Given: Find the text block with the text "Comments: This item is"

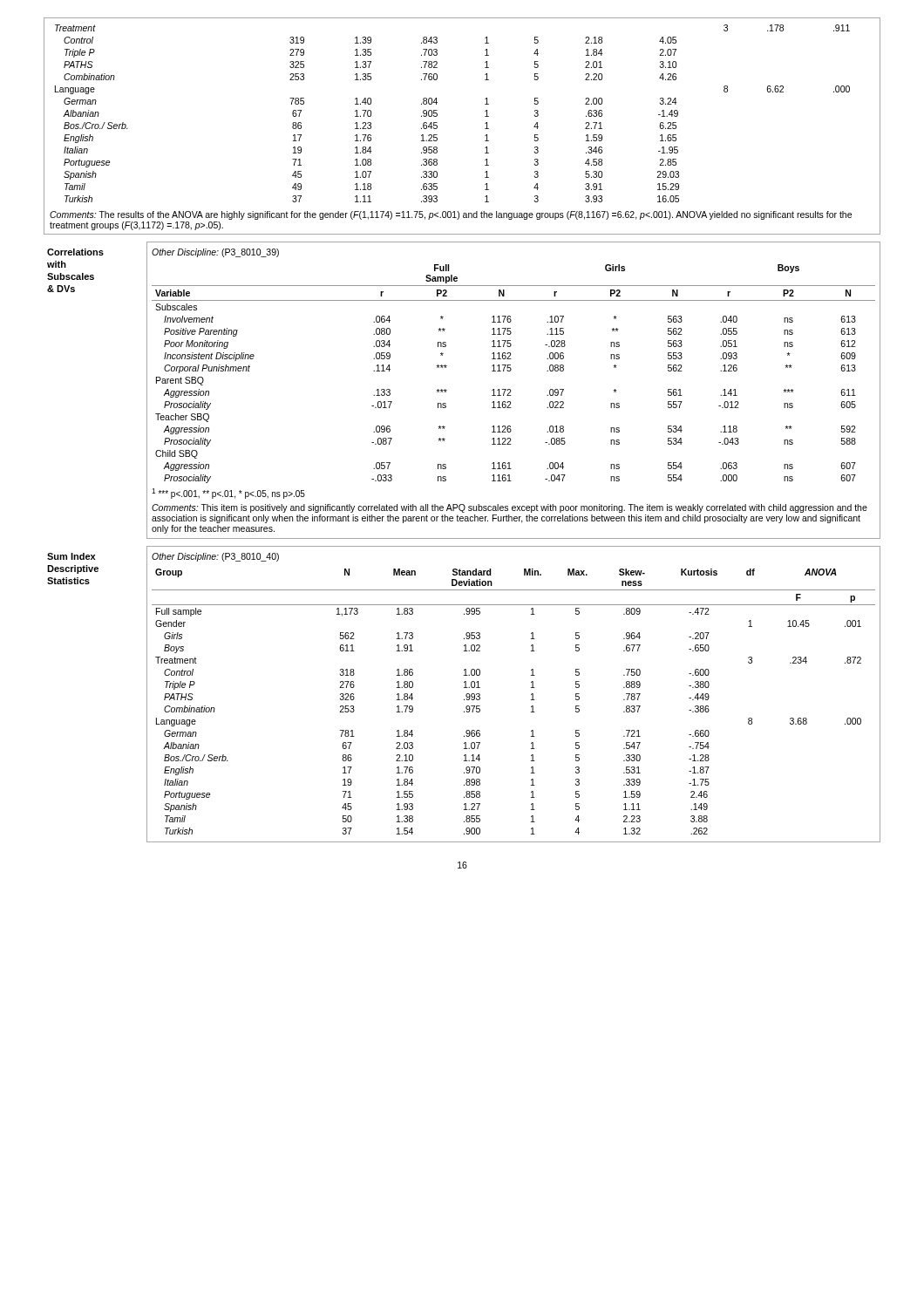Looking at the screenshot, I should [x=509, y=518].
